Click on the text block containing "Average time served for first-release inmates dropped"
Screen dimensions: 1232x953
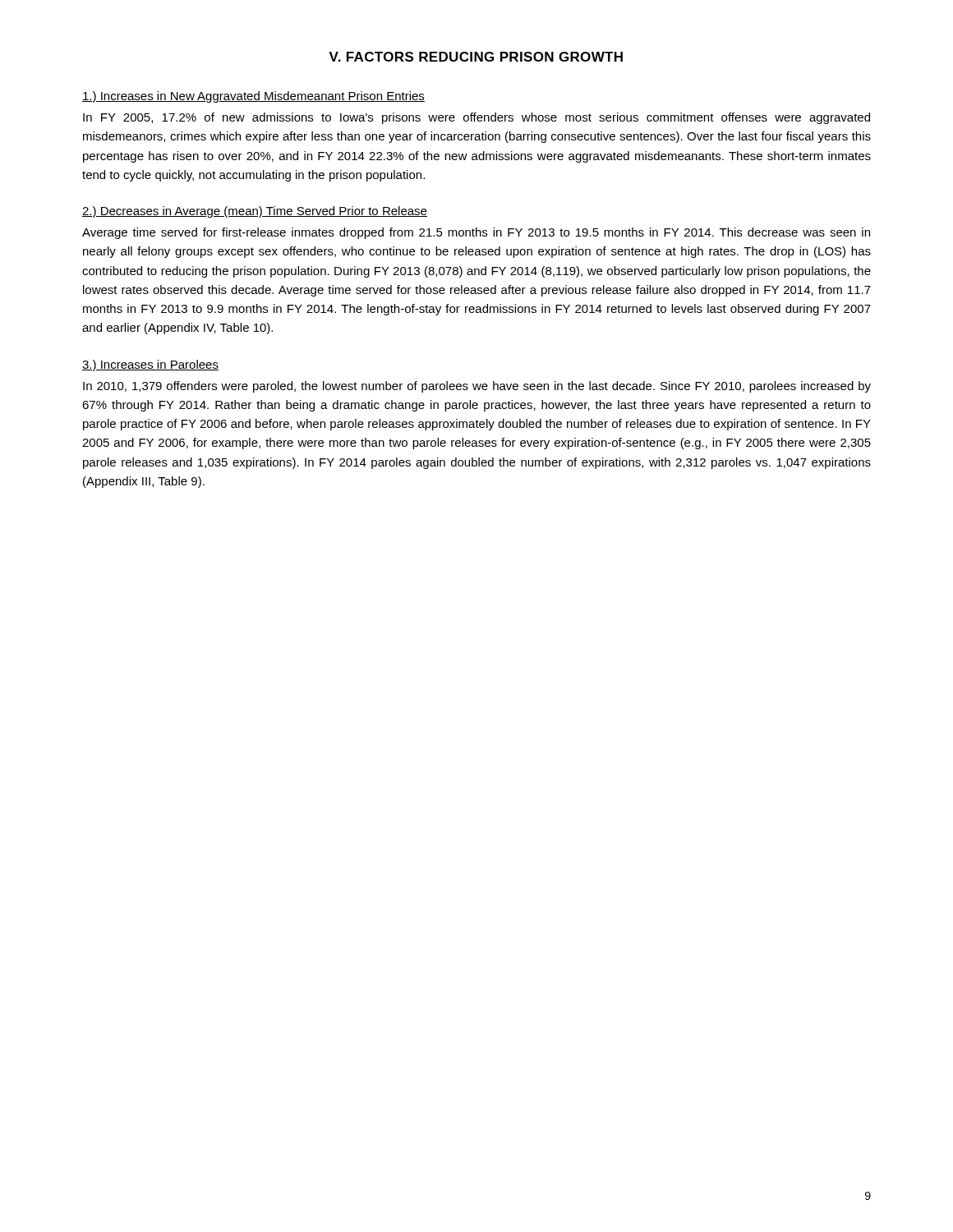[x=476, y=280]
